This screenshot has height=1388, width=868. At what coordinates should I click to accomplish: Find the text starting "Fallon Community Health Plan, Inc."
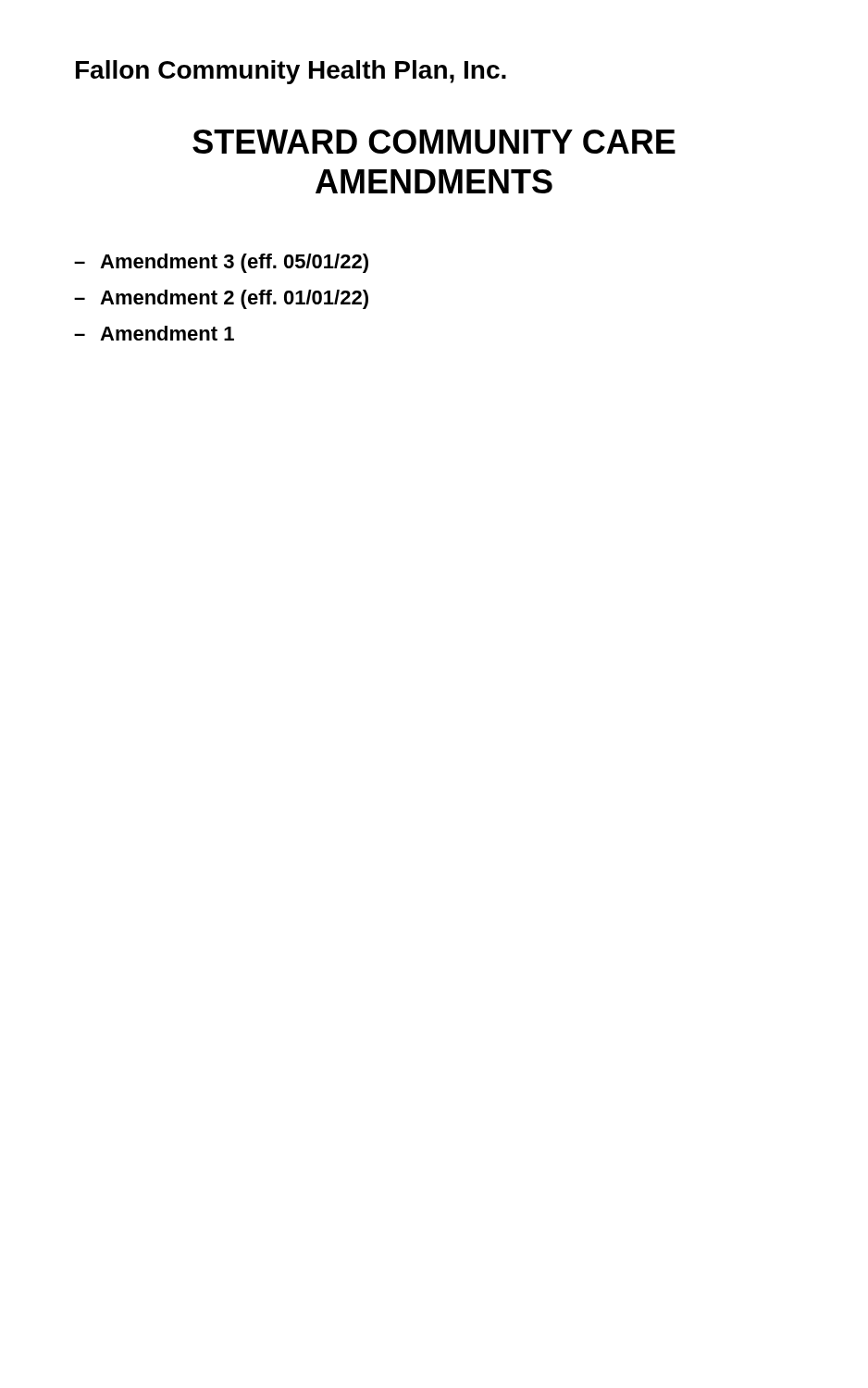291,70
